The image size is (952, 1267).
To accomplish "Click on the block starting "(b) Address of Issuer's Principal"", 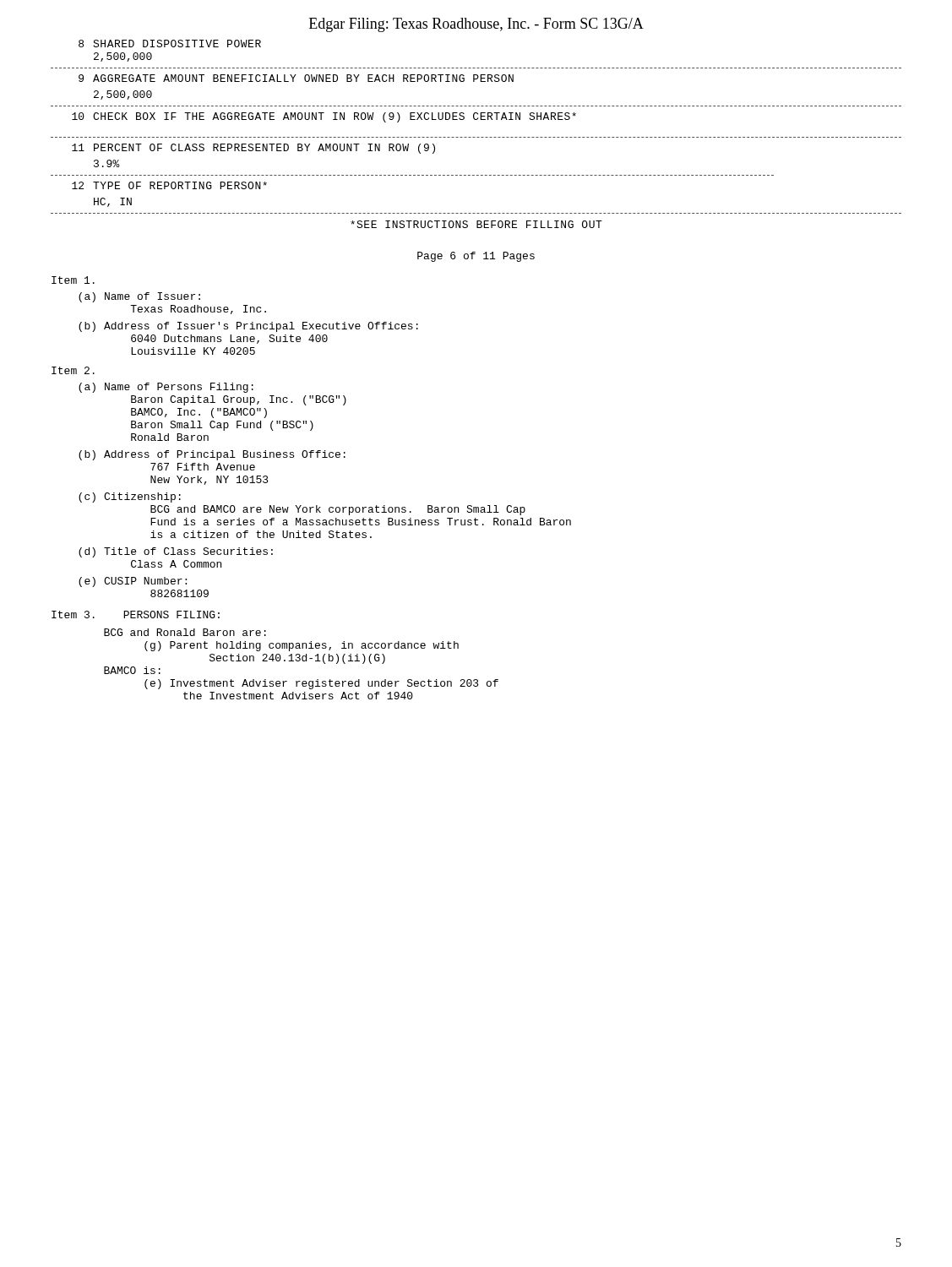I will (235, 339).
